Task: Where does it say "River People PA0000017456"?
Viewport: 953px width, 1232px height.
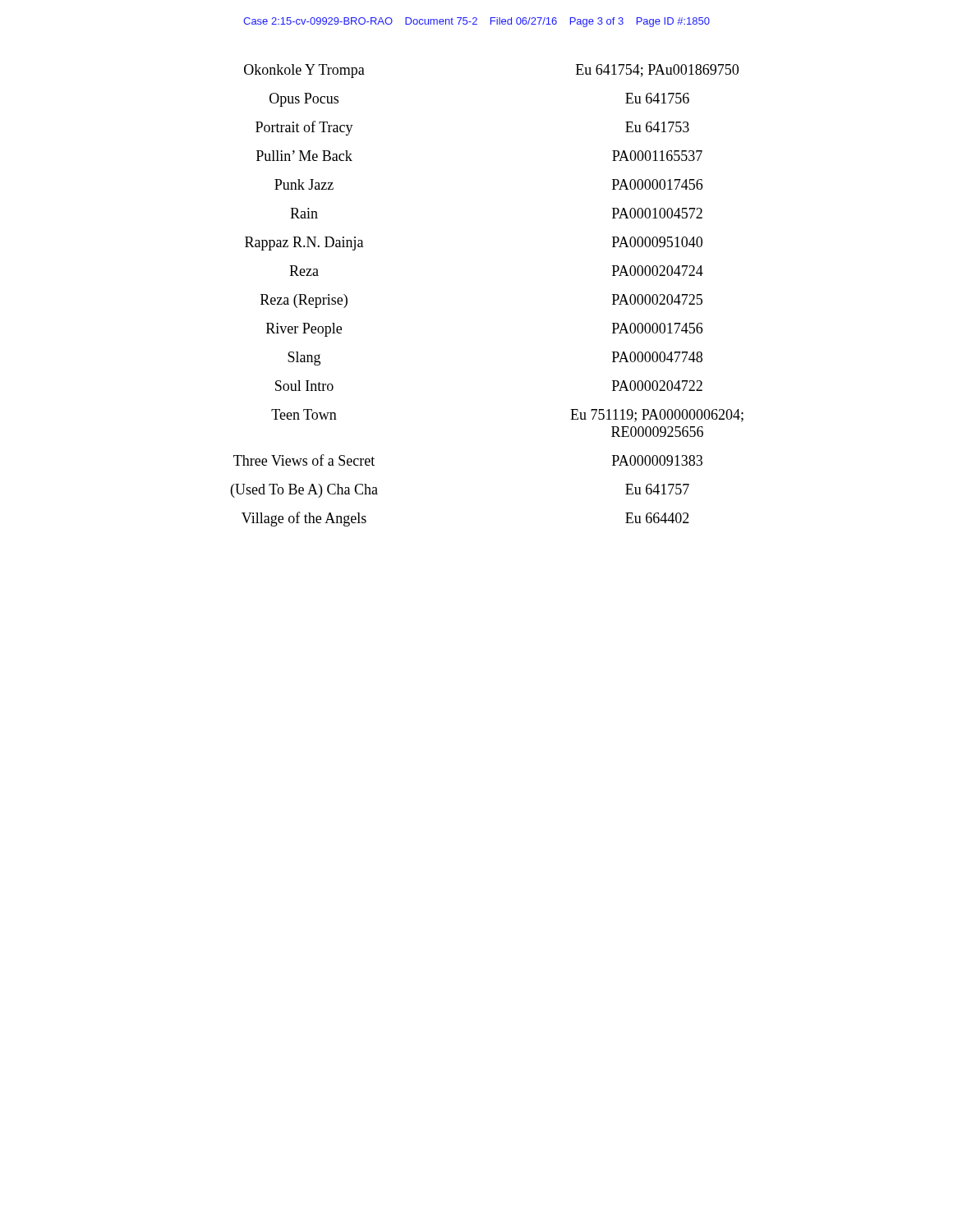Action: [306, 329]
